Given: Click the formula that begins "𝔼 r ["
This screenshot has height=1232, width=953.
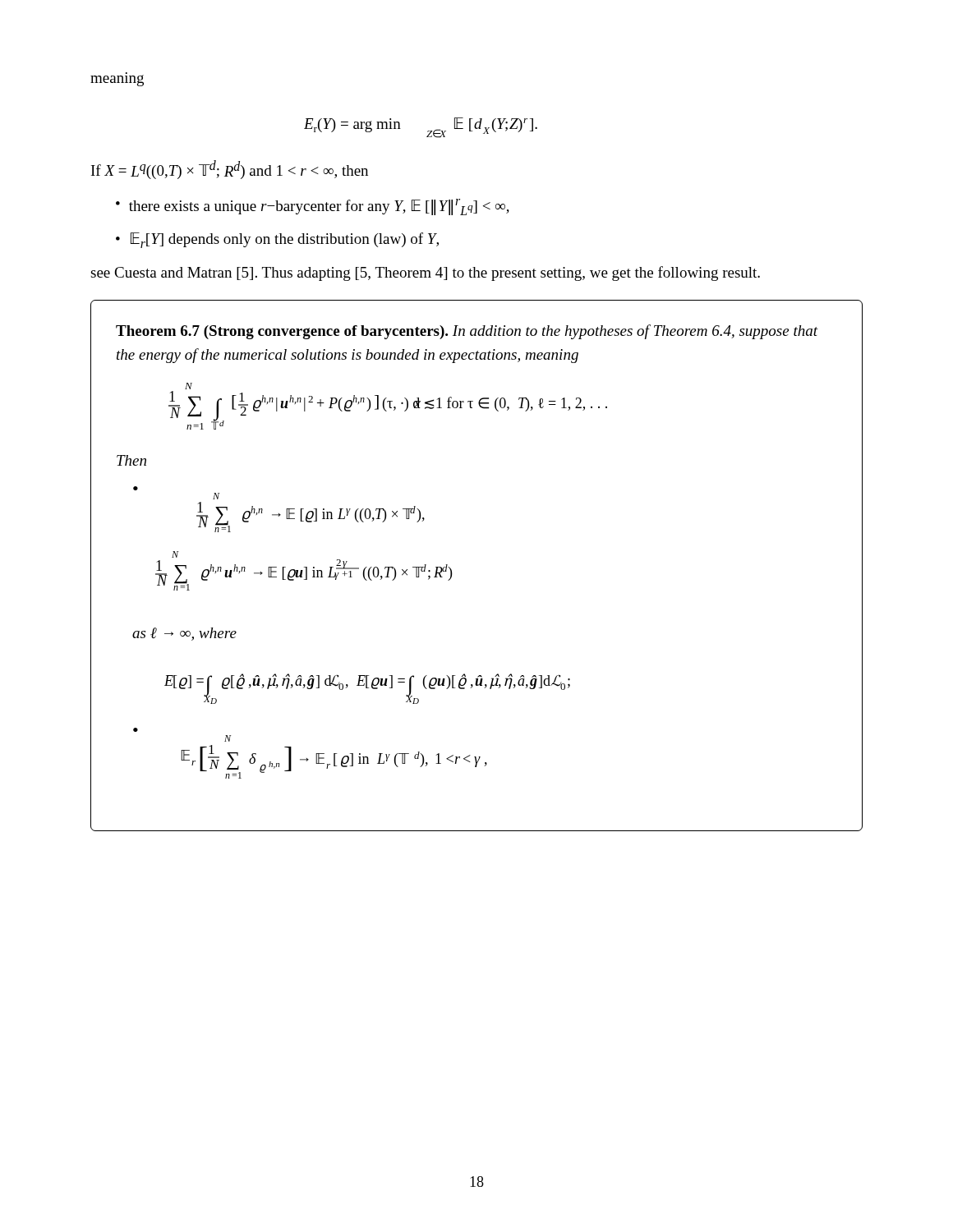Looking at the screenshot, I should point(434,760).
